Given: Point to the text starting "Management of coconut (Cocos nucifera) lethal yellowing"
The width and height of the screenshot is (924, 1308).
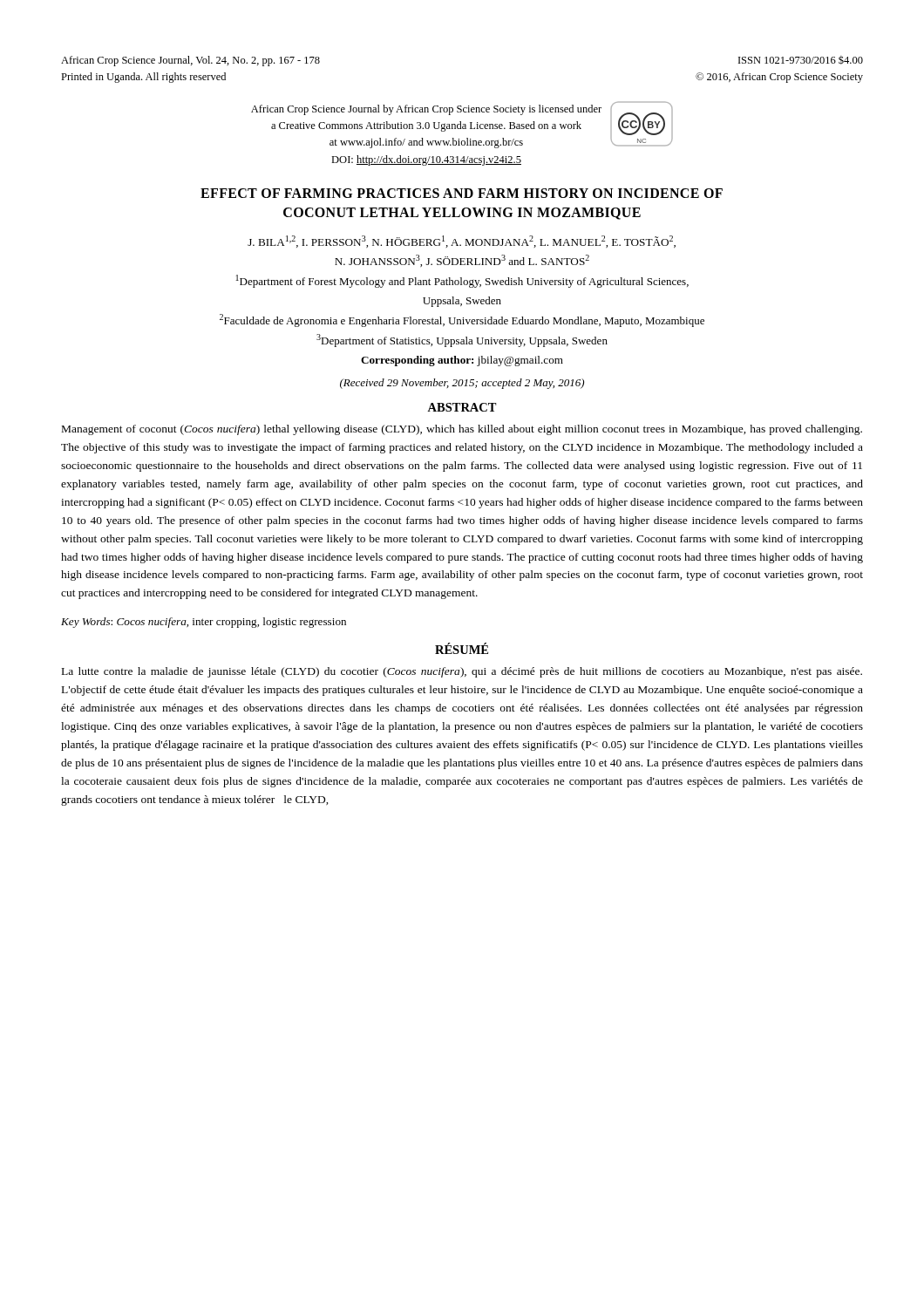Looking at the screenshot, I should pyautogui.click(x=462, y=511).
